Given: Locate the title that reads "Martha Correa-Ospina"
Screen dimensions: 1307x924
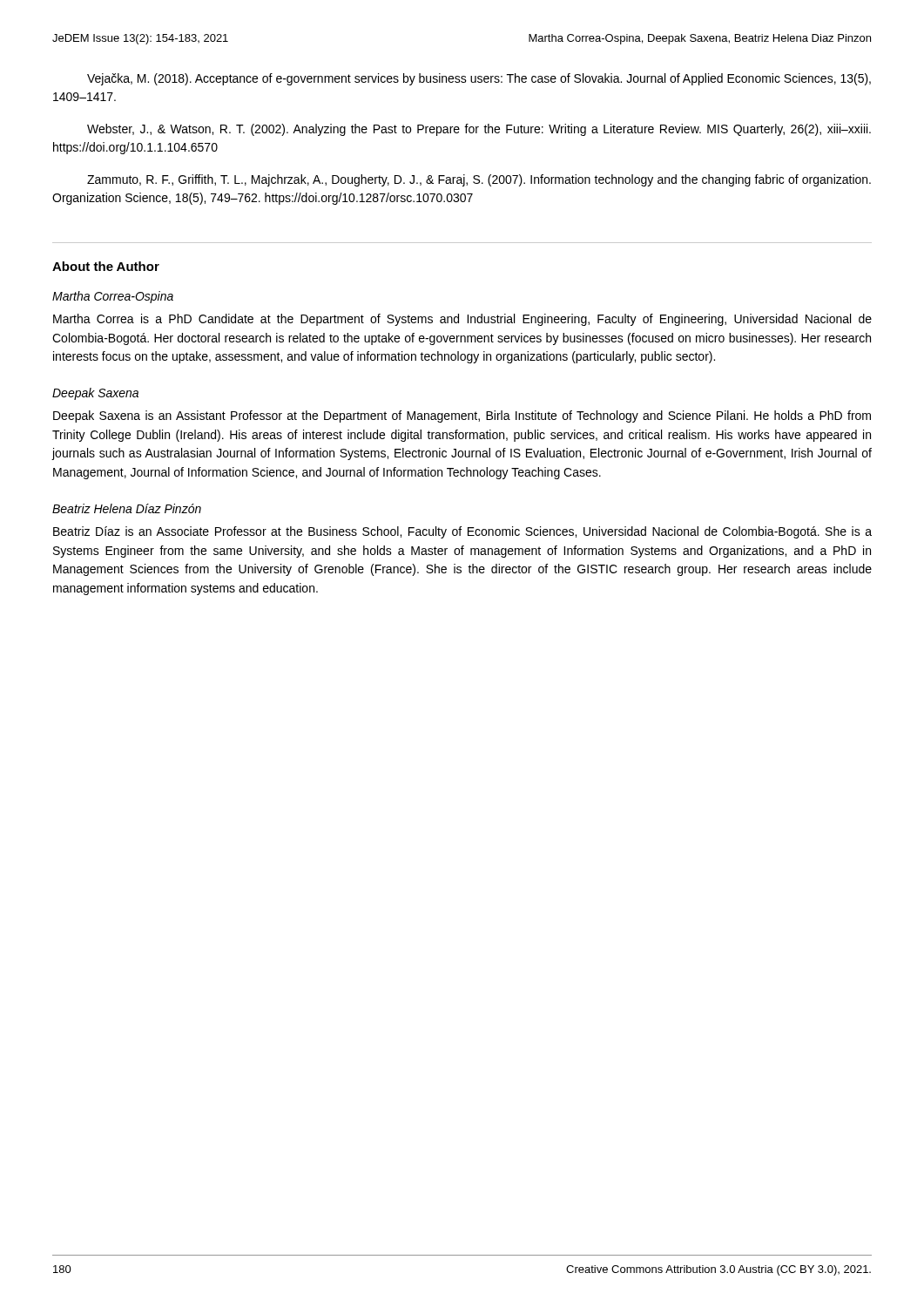Looking at the screenshot, I should [x=113, y=296].
